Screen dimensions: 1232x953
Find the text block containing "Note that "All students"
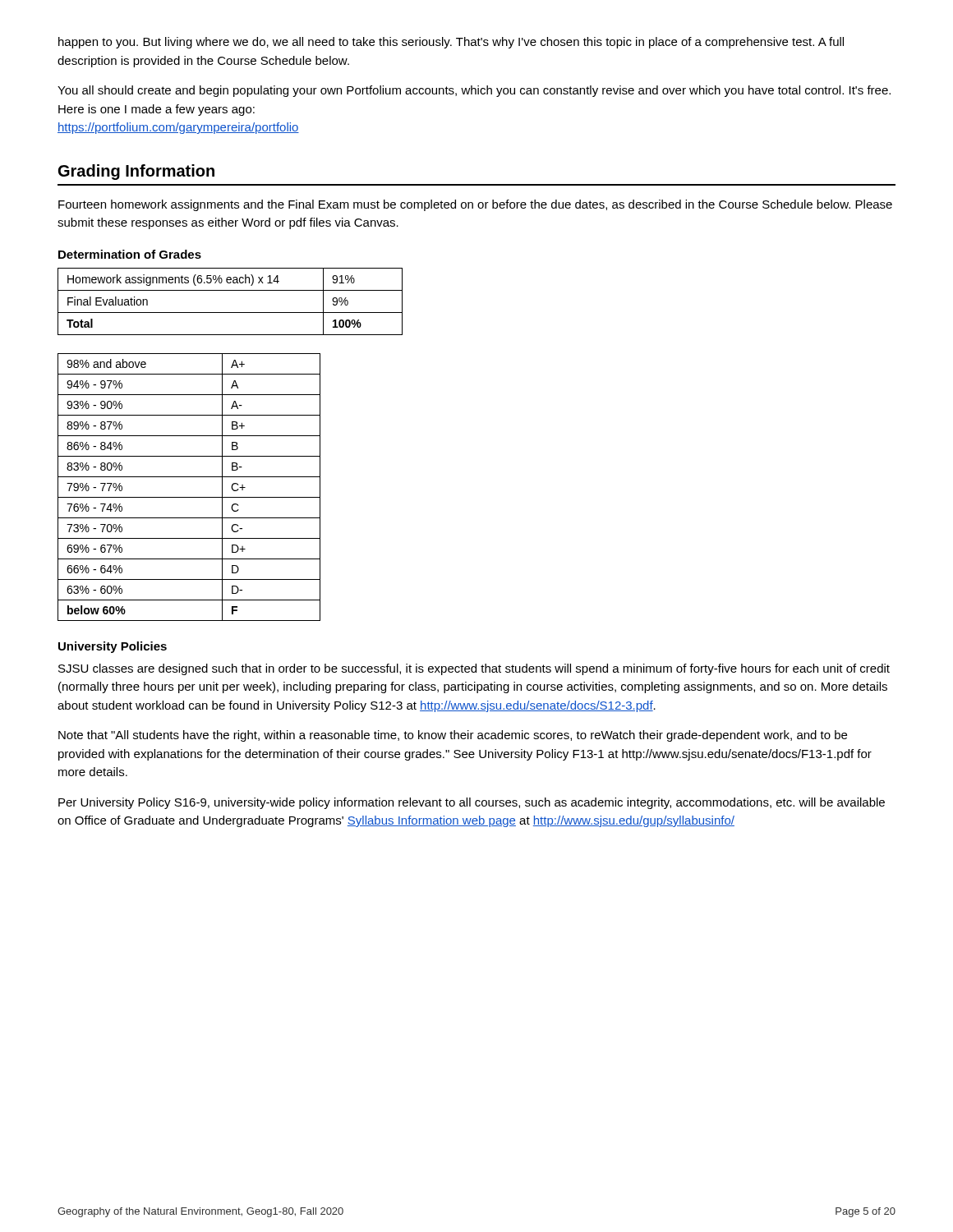pos(476,754)
